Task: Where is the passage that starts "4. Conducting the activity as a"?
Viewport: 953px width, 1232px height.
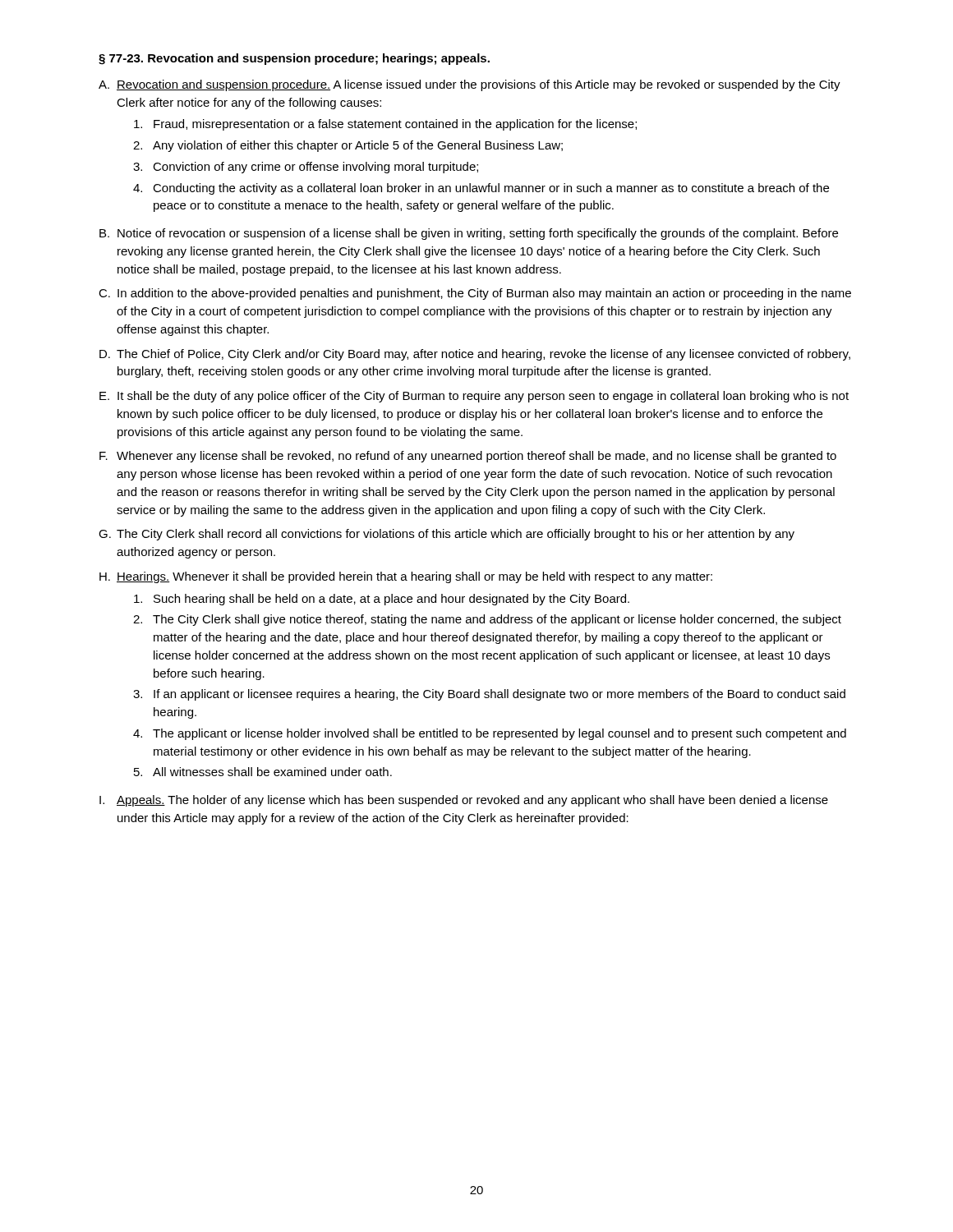Action: pyautogui.click(x=494, y=197)
